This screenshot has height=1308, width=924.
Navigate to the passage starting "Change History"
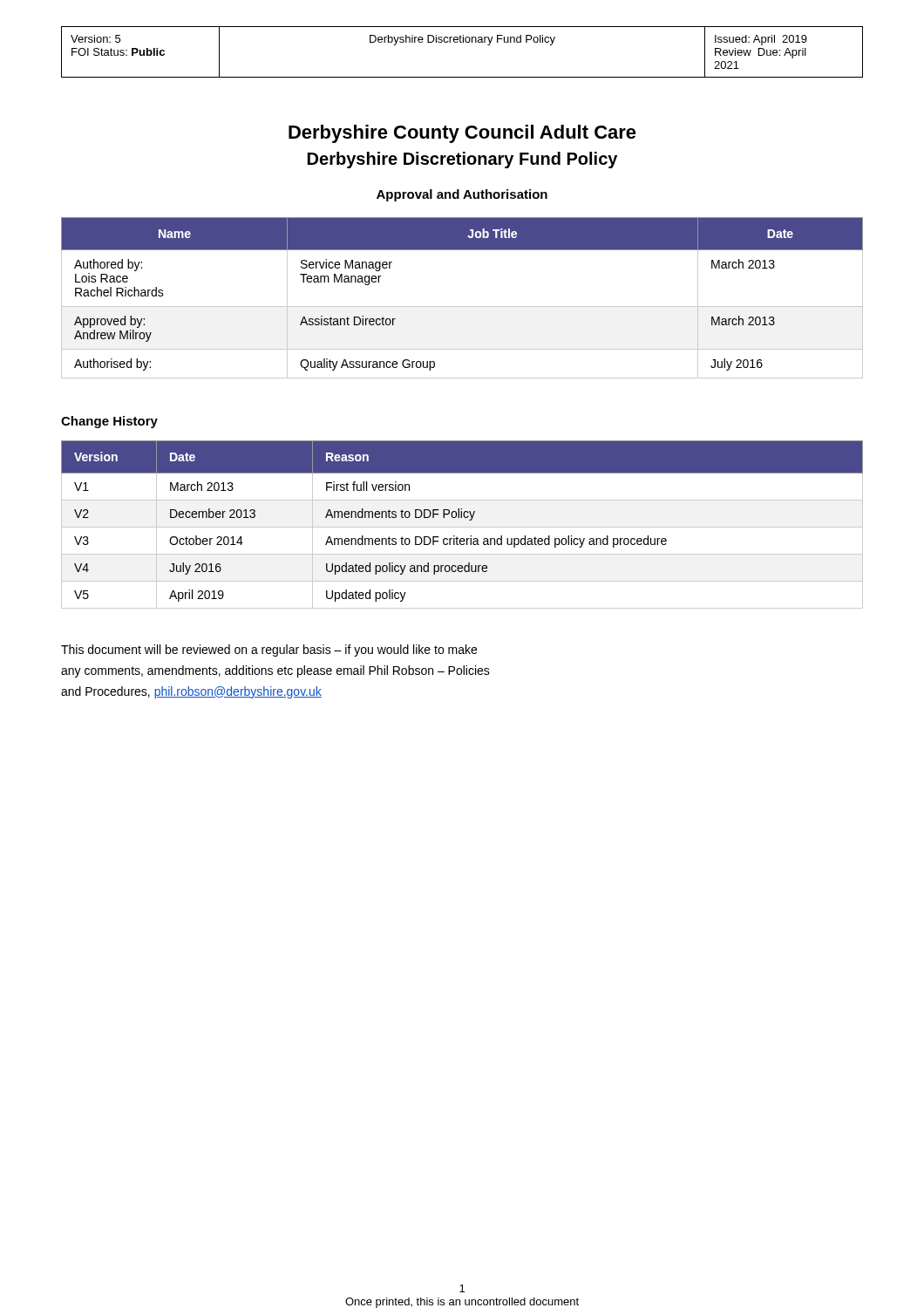coord(109,421)
